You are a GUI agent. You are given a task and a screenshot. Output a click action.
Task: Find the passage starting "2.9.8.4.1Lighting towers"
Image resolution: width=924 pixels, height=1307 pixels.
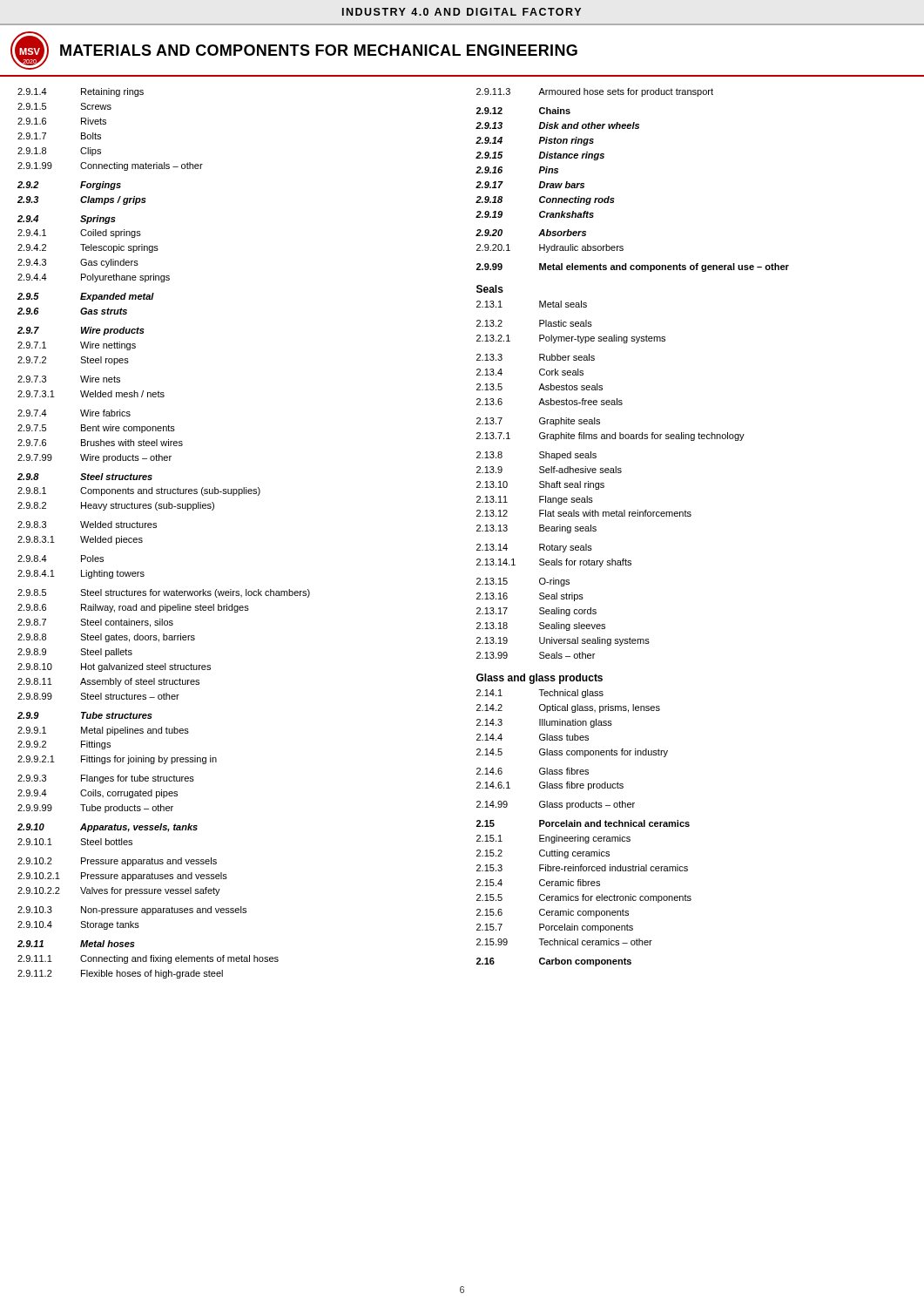[x=81, y=574]
